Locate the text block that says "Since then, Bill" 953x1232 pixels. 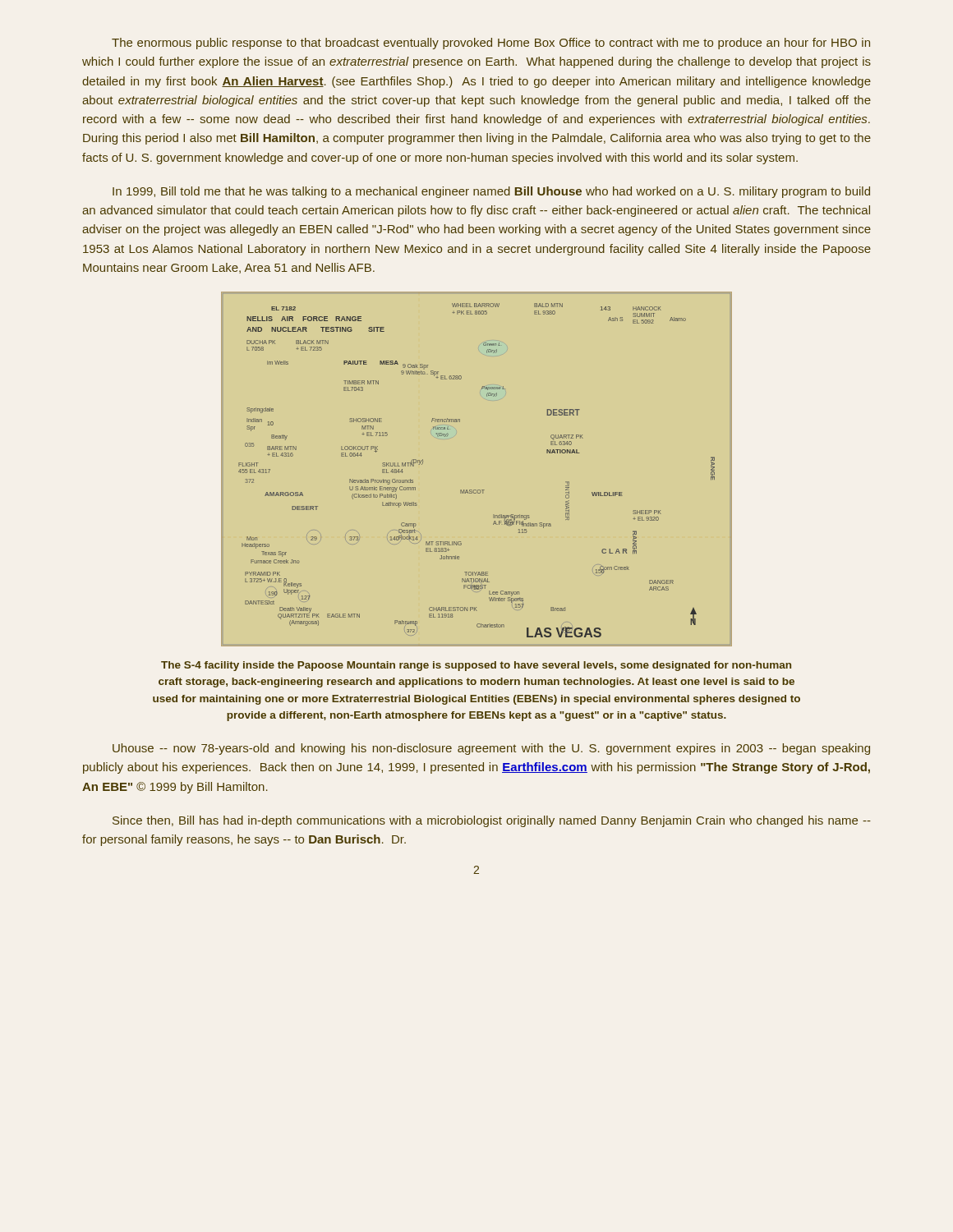coord(476,829)
